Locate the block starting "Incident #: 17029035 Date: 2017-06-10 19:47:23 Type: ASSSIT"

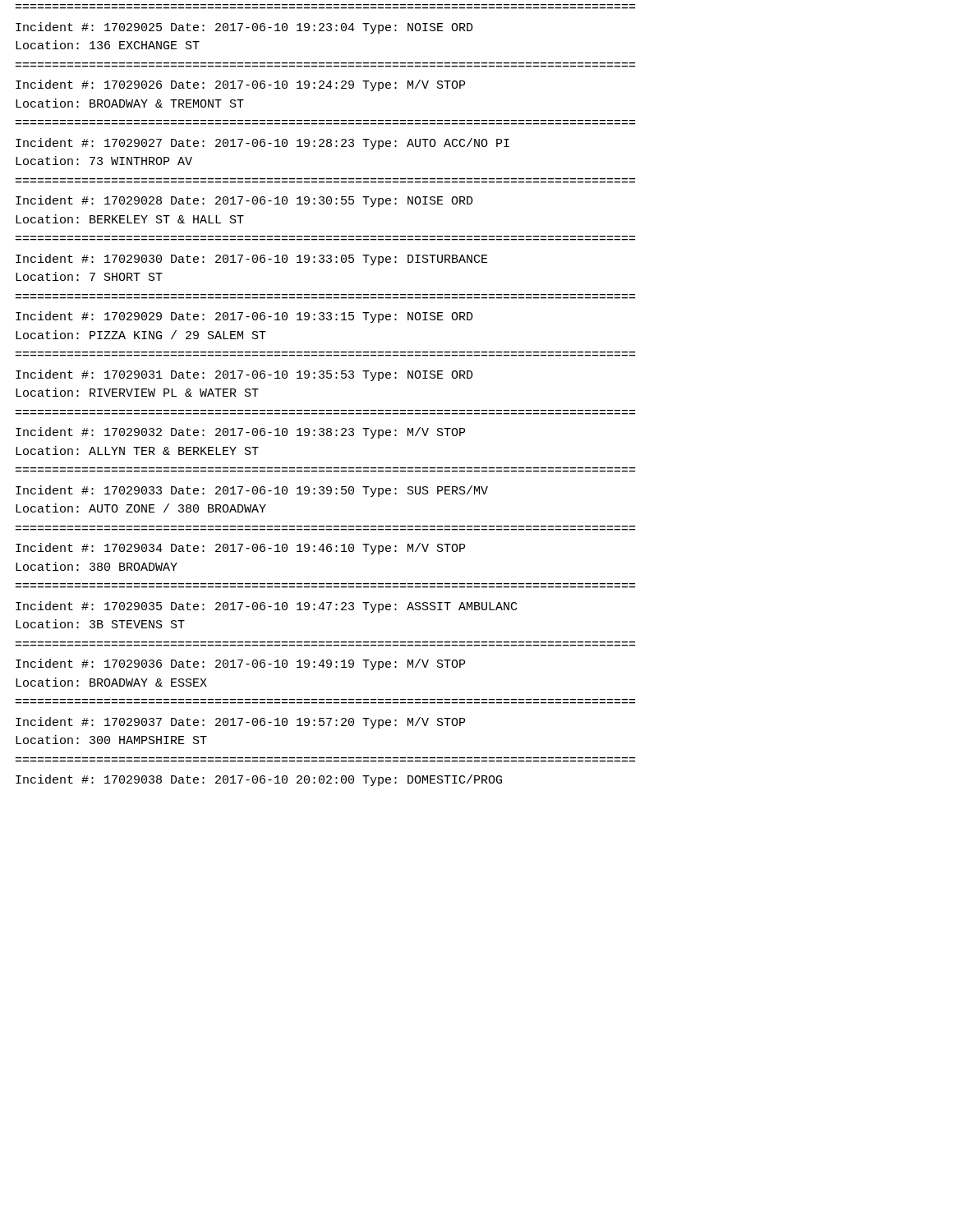[x=476, y=617]
